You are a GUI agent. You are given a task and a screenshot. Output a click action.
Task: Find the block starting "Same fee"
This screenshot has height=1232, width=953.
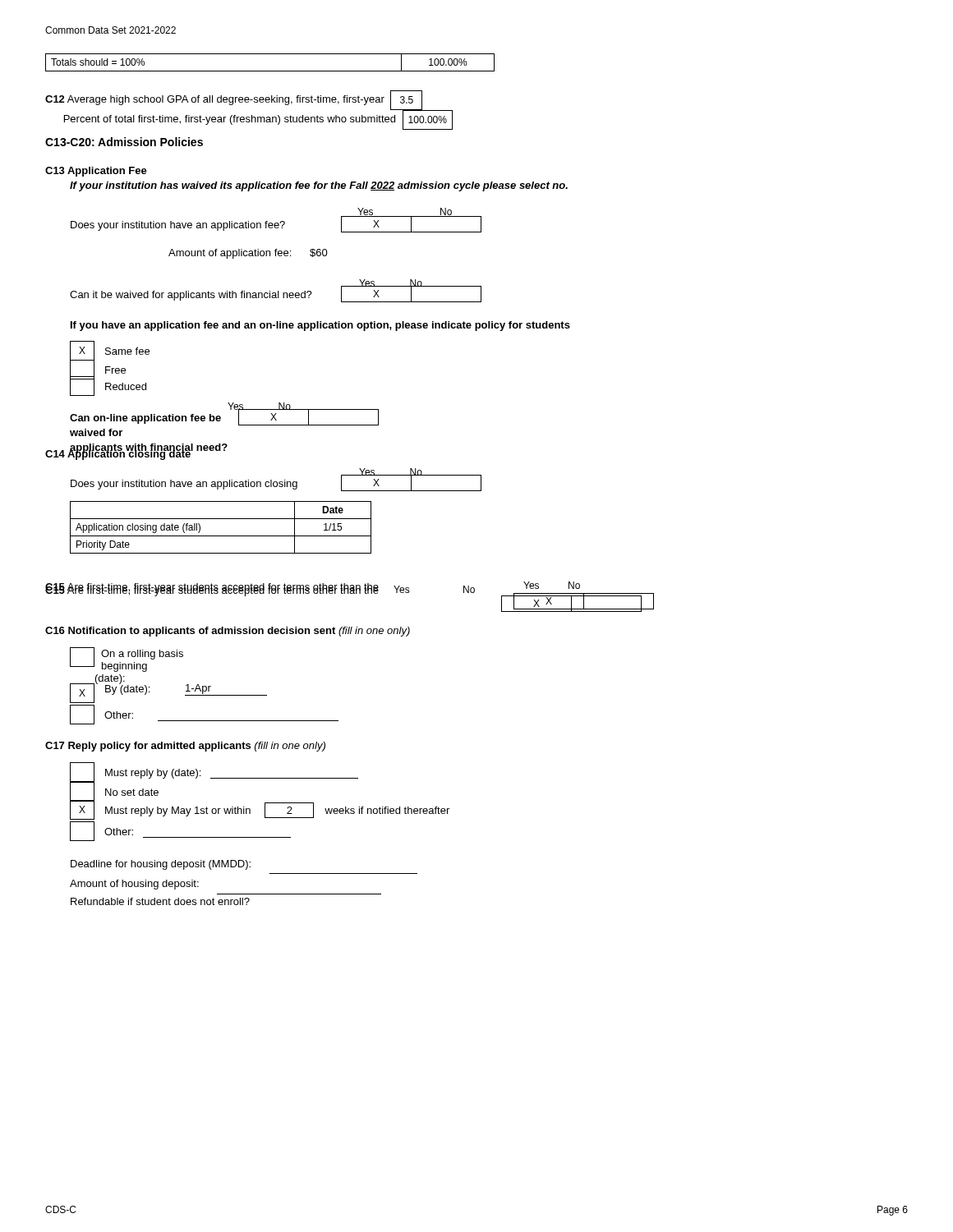click(x=127, y=351)
